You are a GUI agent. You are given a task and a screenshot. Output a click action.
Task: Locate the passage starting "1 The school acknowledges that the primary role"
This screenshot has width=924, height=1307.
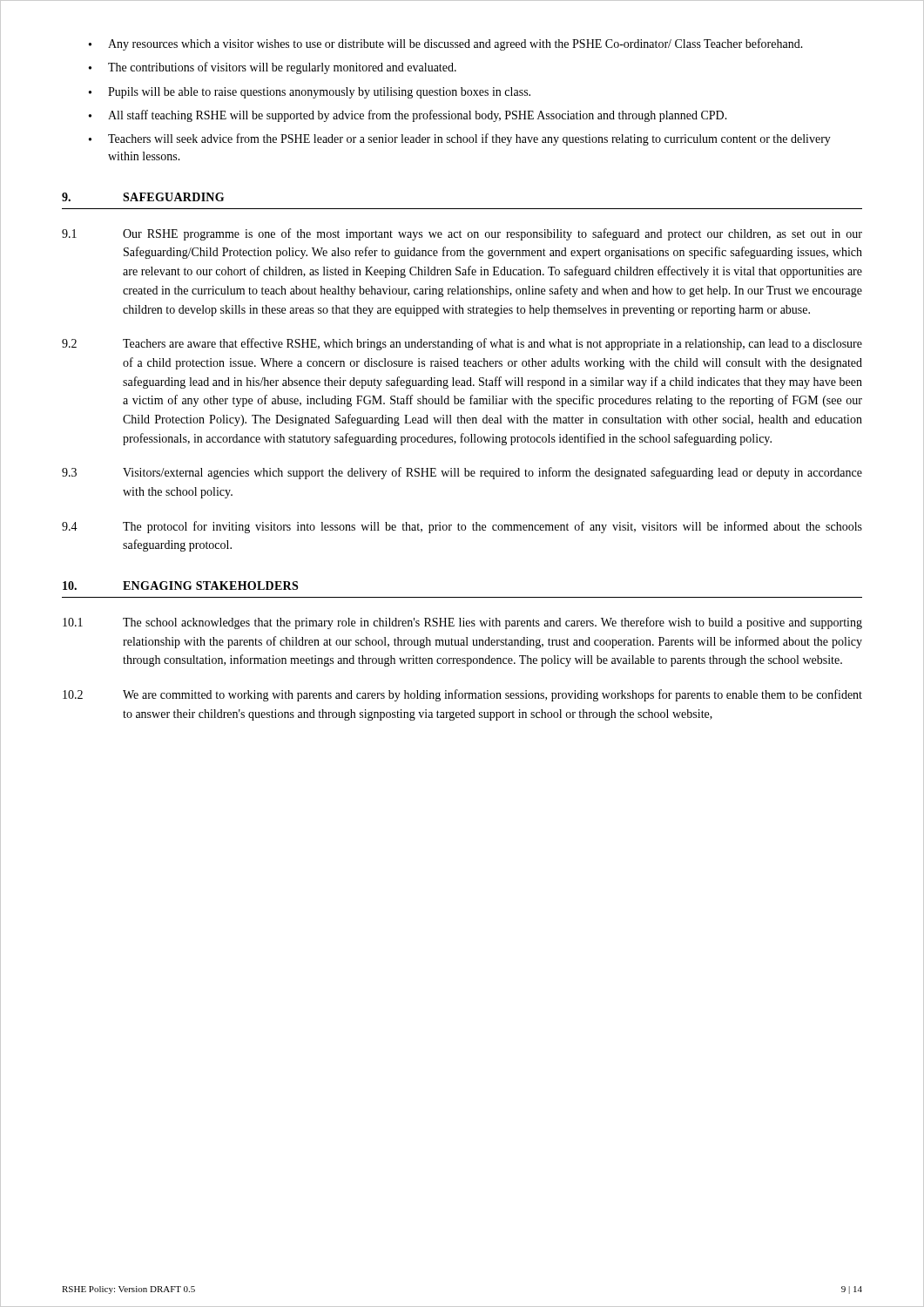click(462, 642)
